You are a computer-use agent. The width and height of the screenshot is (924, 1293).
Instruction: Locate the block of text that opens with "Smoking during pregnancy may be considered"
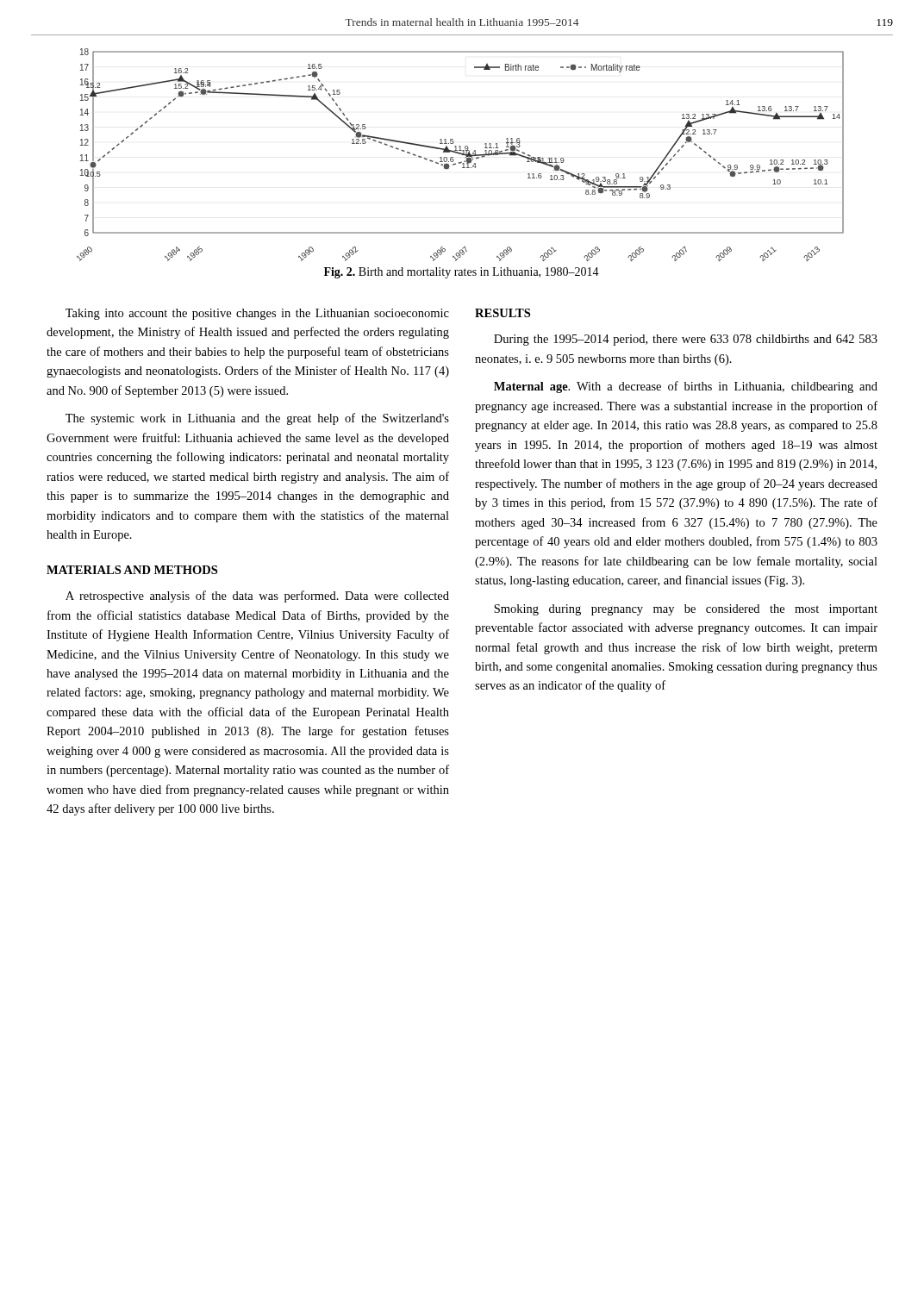coord(676,647)
